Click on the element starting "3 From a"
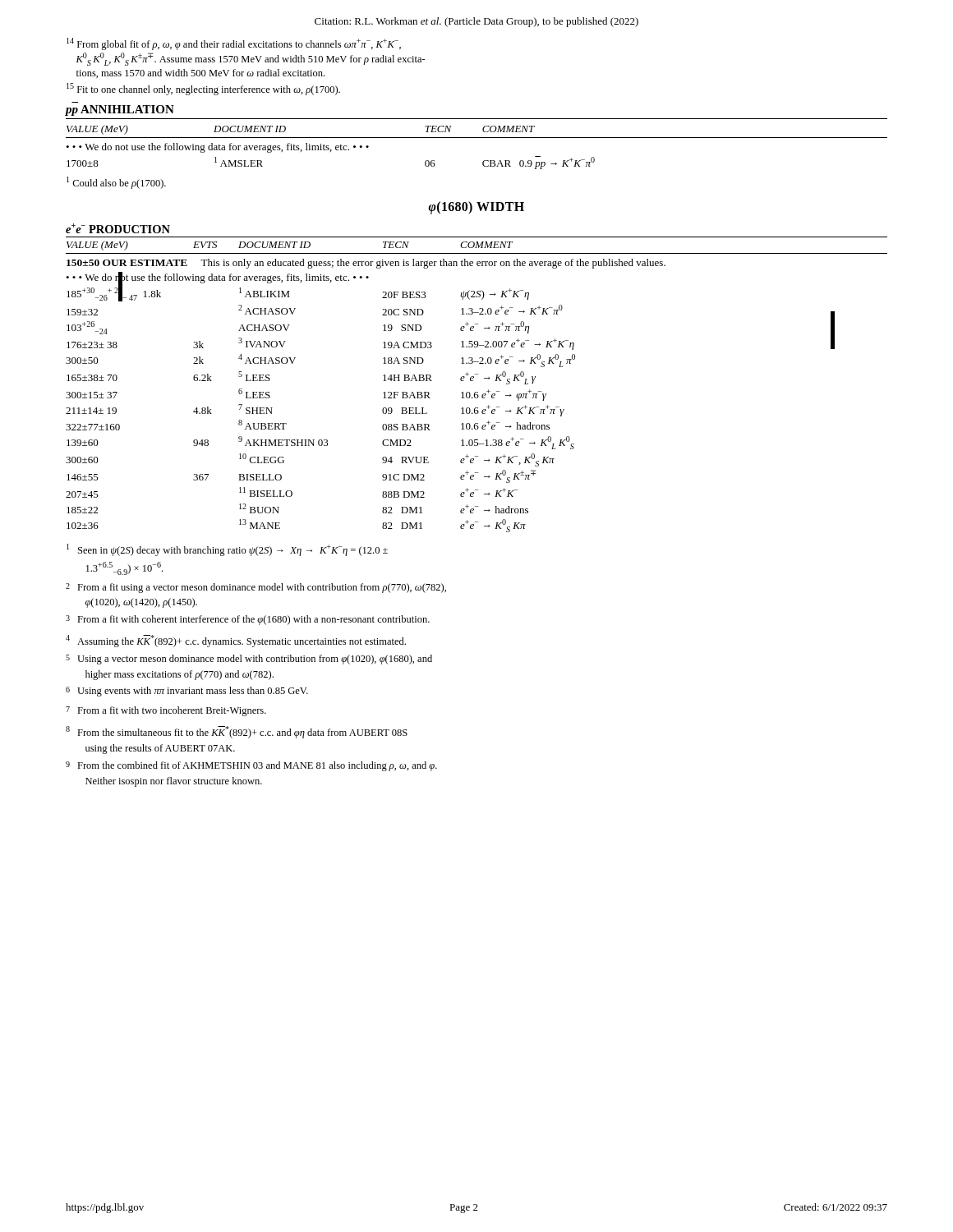Screen dimensions: 1232x953 (x=248, y=621)
